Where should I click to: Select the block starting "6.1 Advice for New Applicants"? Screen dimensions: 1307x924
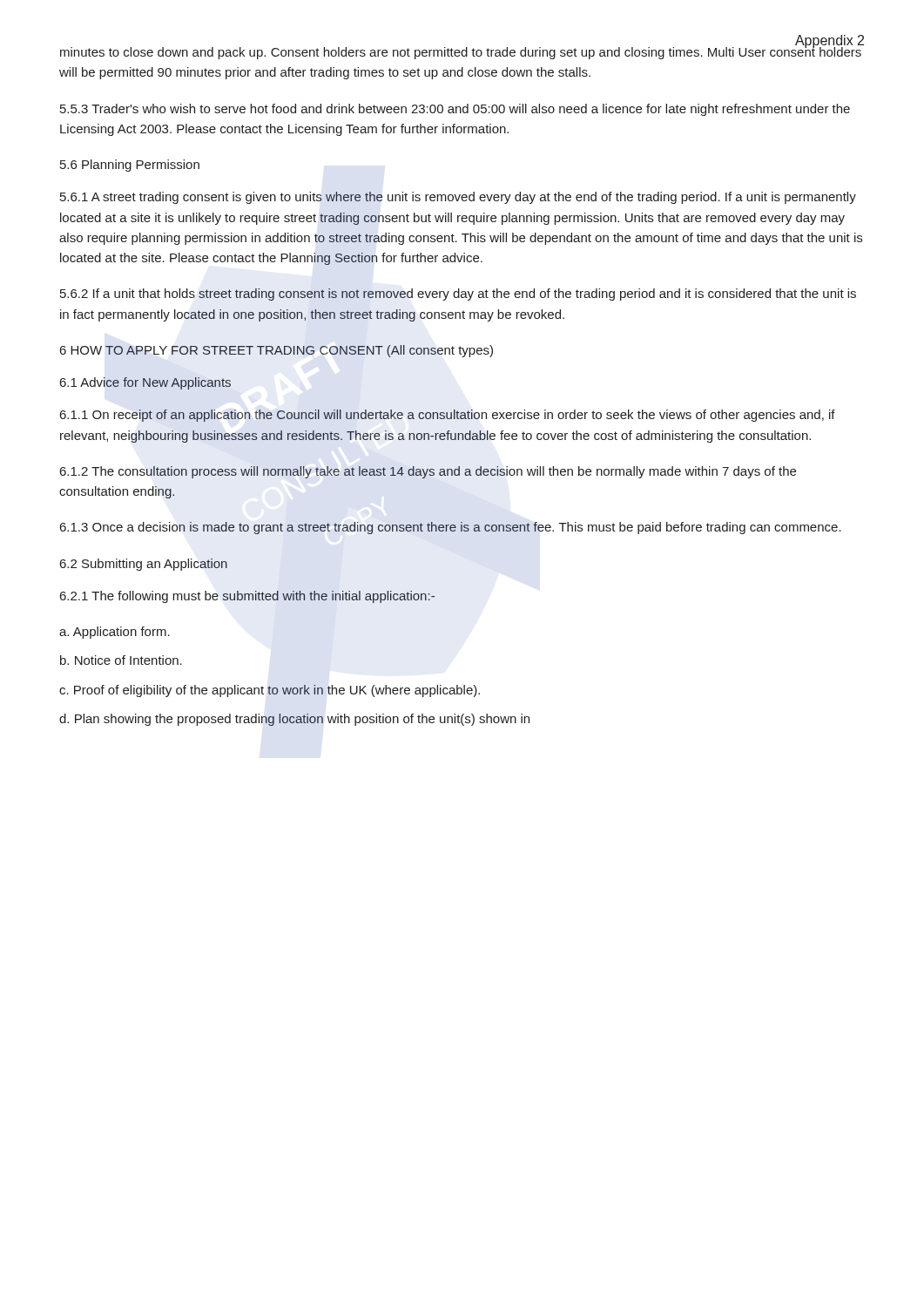pyautogui.click(x=145, y=382)
